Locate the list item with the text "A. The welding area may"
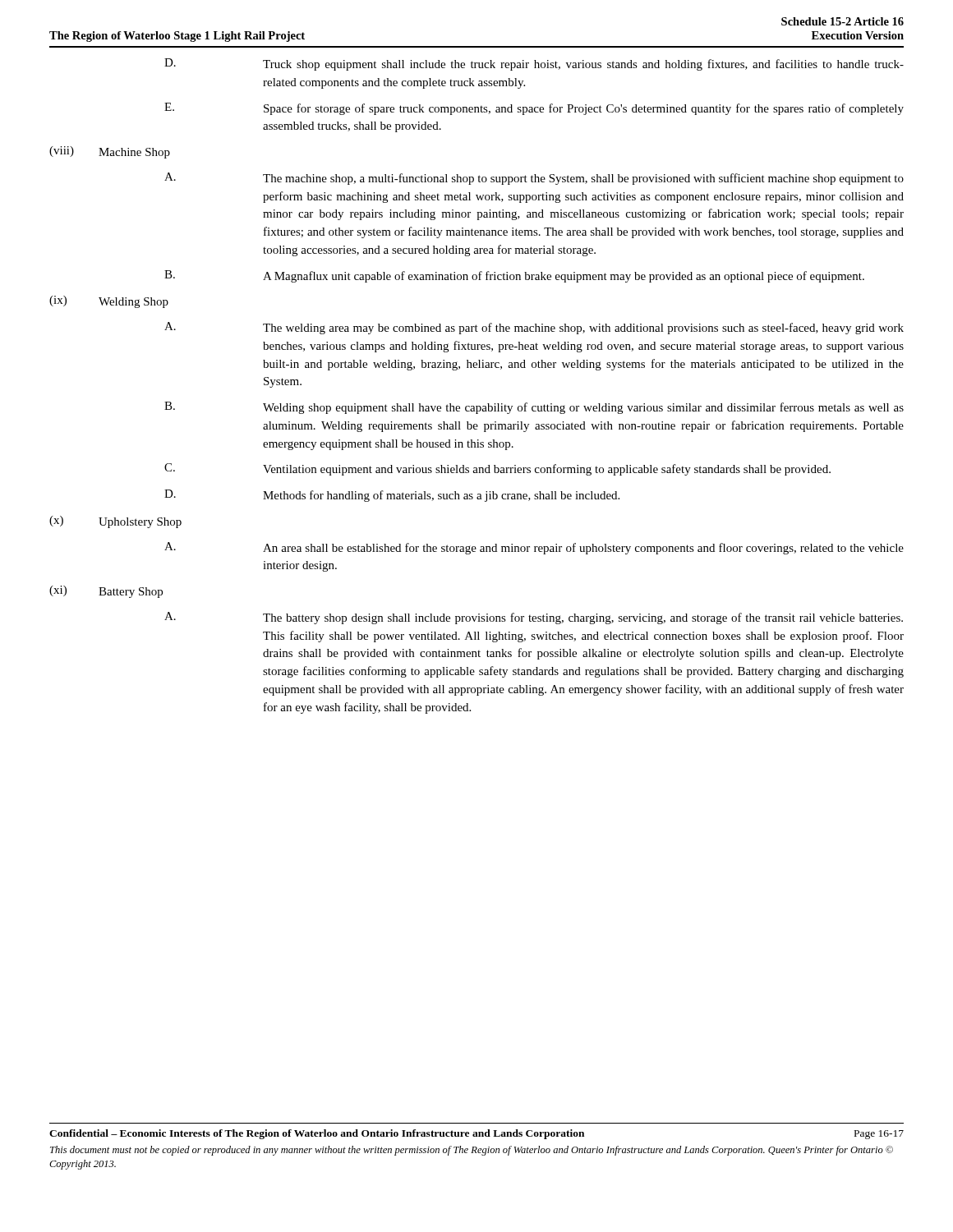Screen dimensions: 1232x953 (534, 355)
